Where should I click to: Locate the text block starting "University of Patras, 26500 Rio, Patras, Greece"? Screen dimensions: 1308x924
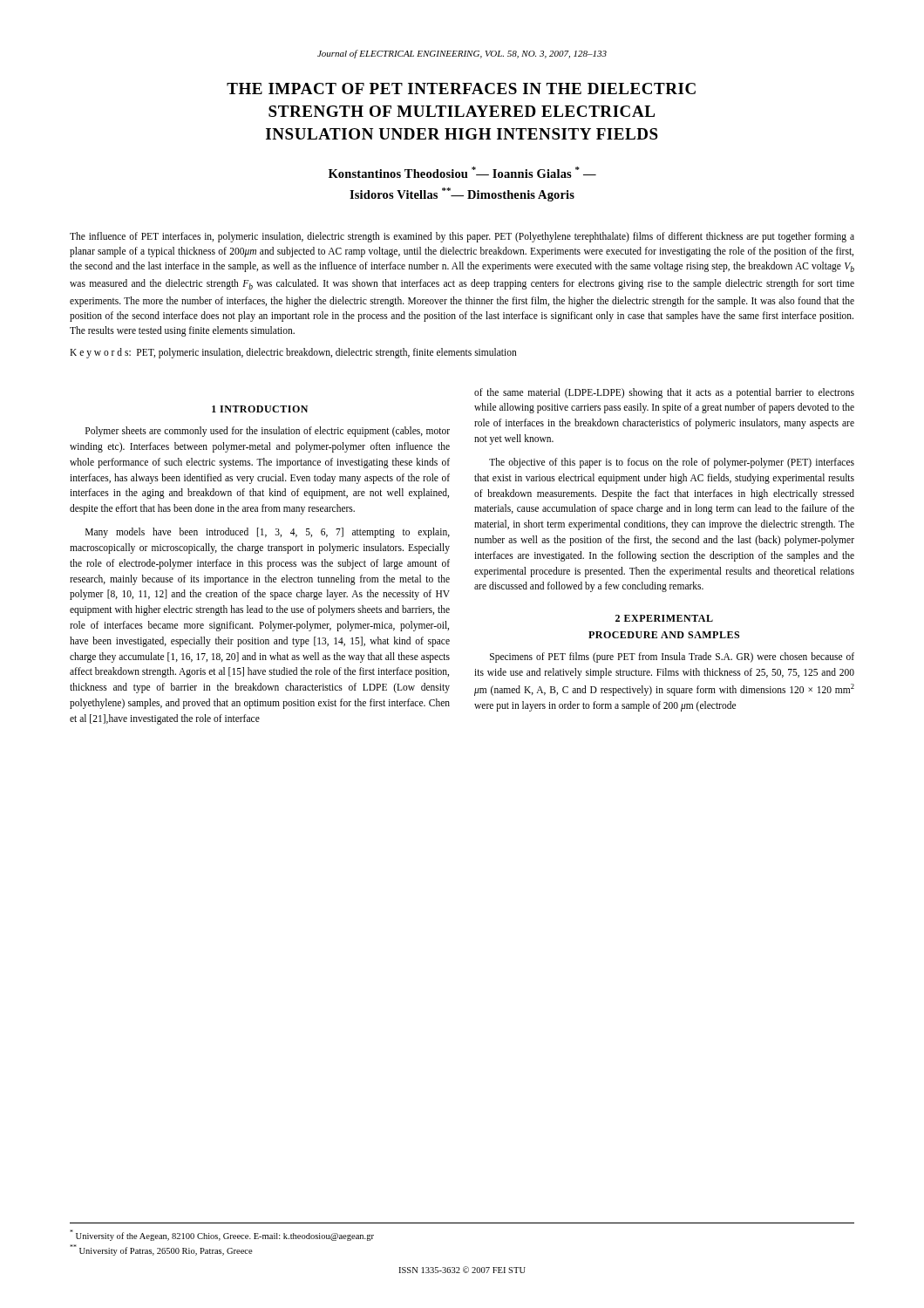161,1249
